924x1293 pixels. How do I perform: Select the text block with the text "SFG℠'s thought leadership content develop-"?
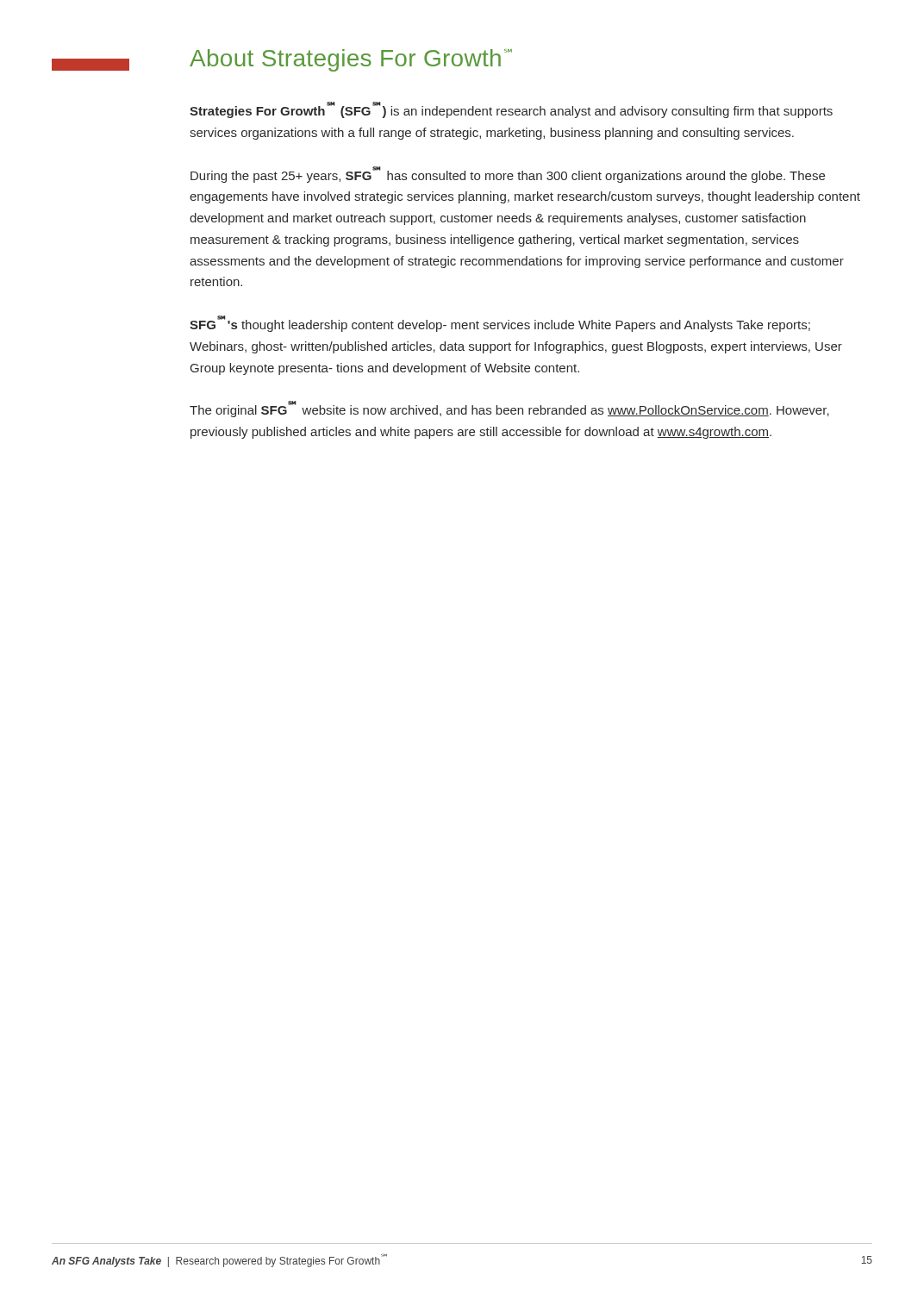click(x=527, y=345)
